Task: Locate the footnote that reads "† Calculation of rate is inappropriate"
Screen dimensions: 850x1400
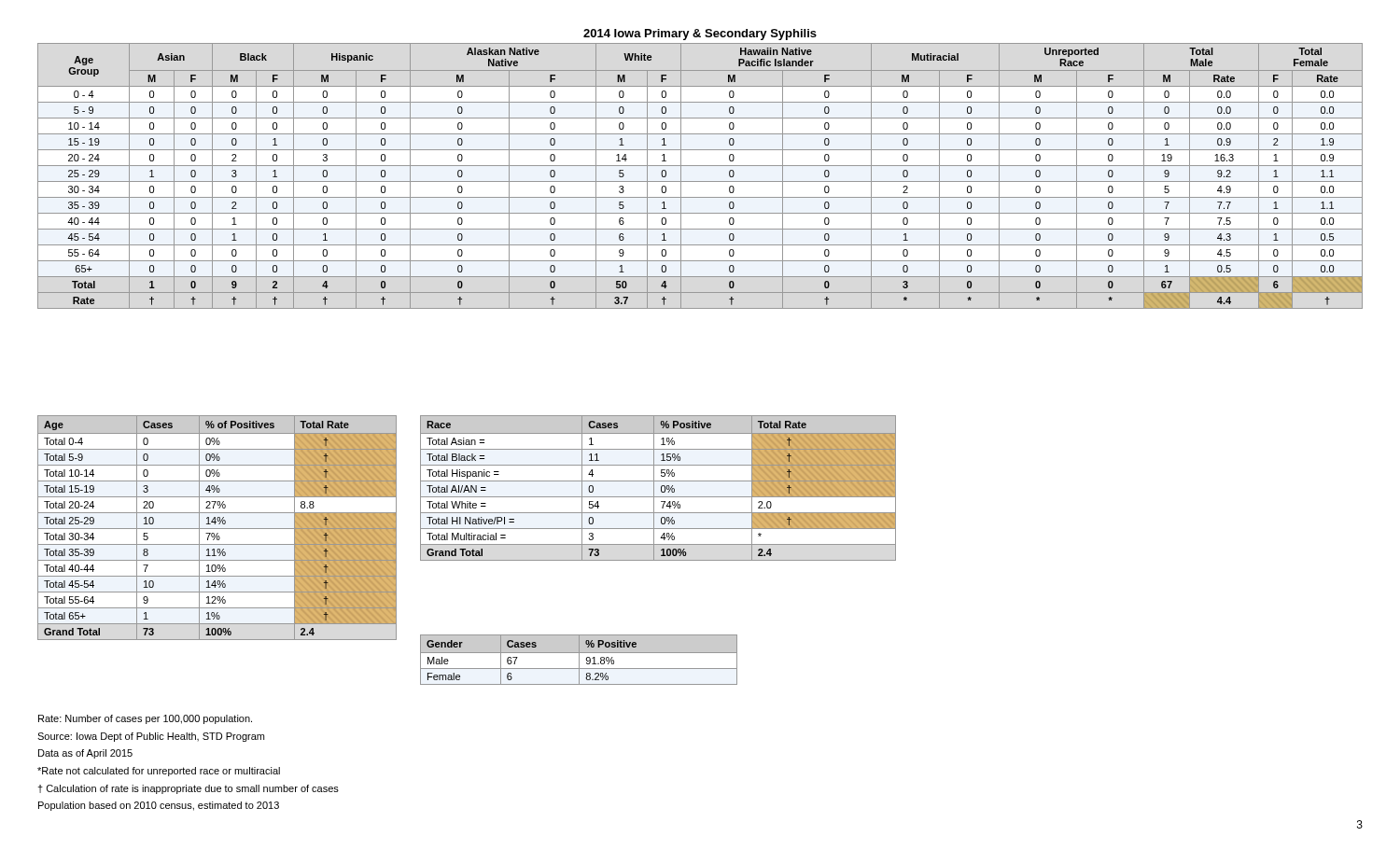Action: 188,788
